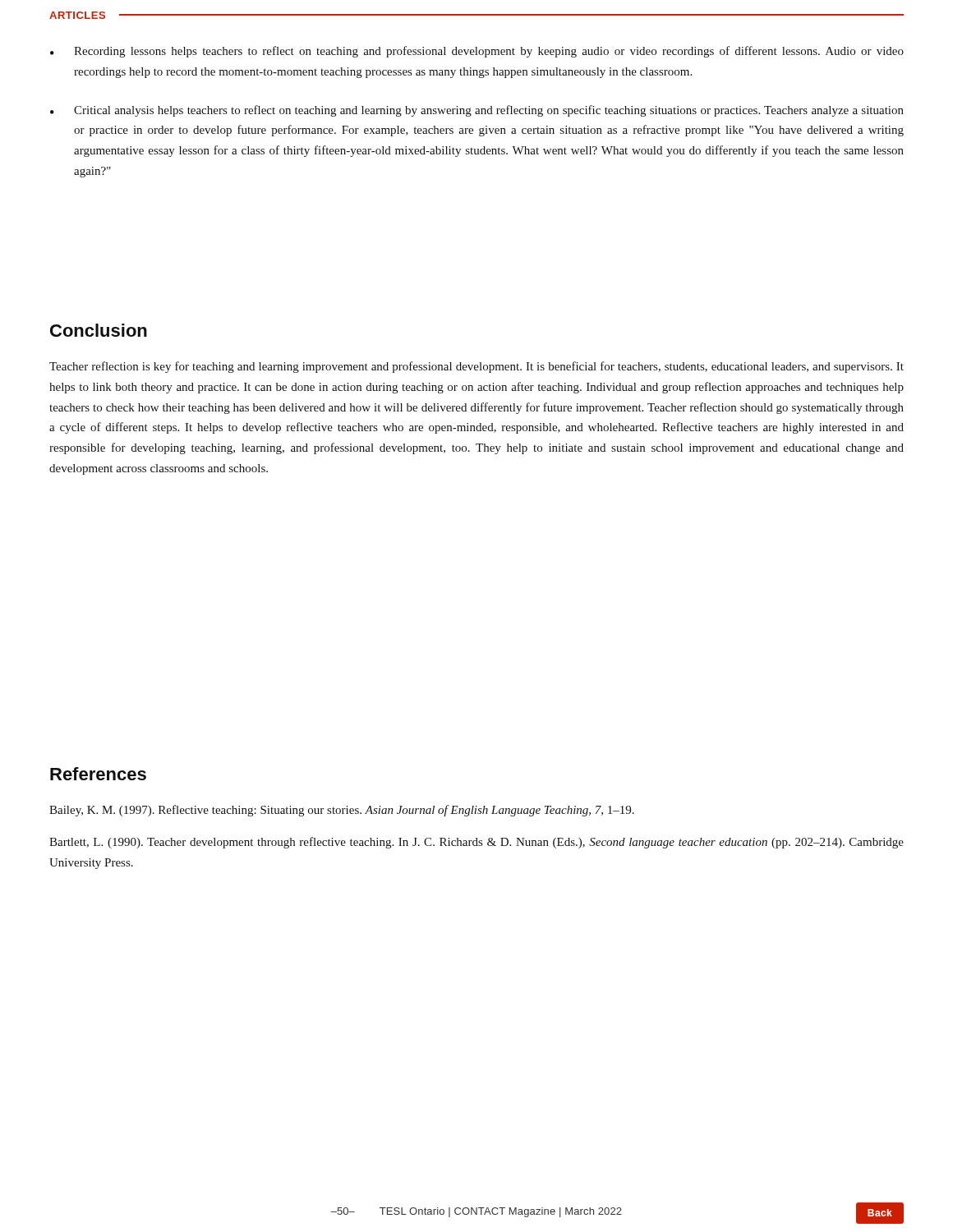Click on the region starting "Bartlett, L. (1990). Teacher development"
Screen dimensions: 1232x953
pos(476,852)
